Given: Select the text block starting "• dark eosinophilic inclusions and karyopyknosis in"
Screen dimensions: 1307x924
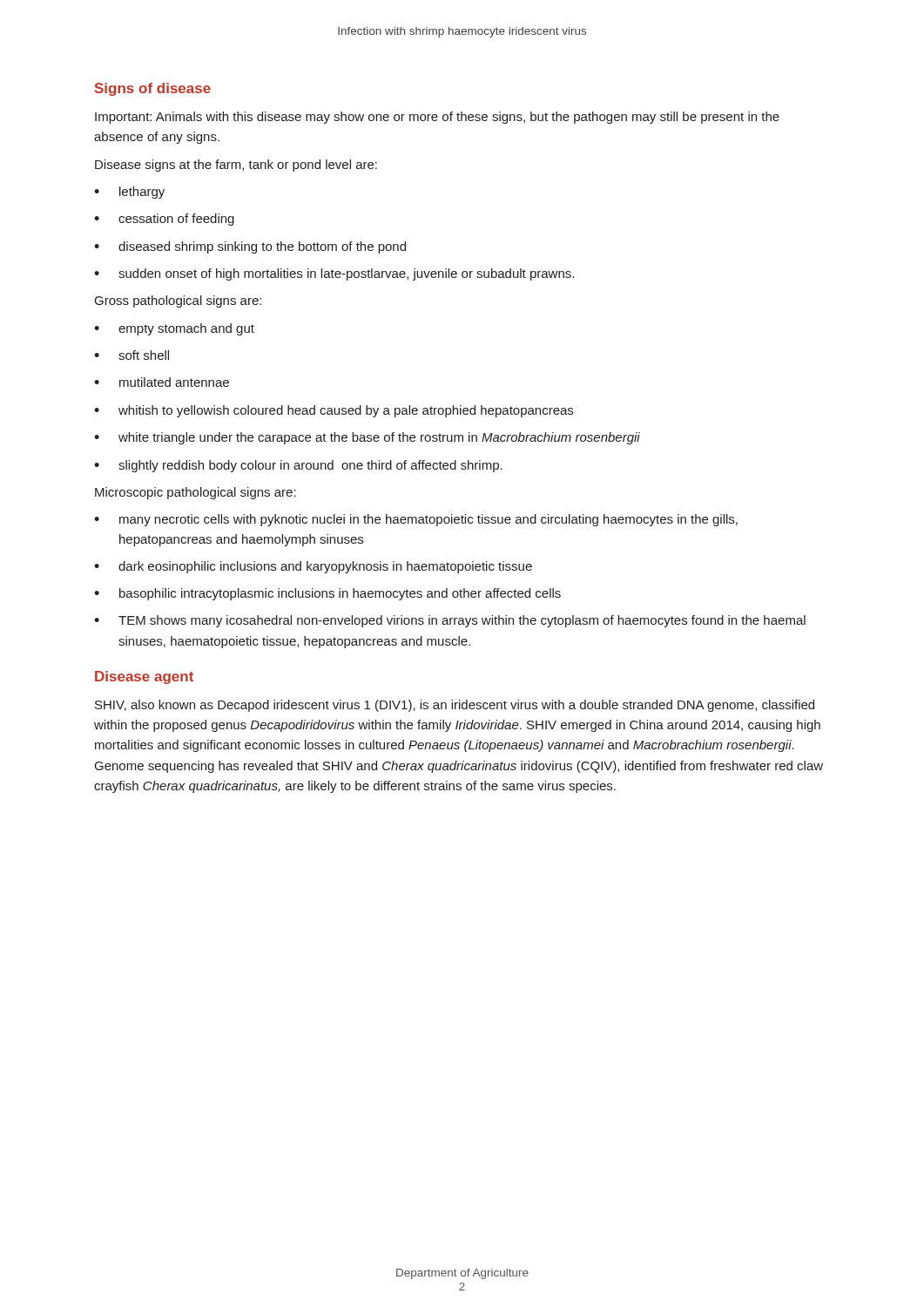Looking at the screenshot, I should [462, 566].
